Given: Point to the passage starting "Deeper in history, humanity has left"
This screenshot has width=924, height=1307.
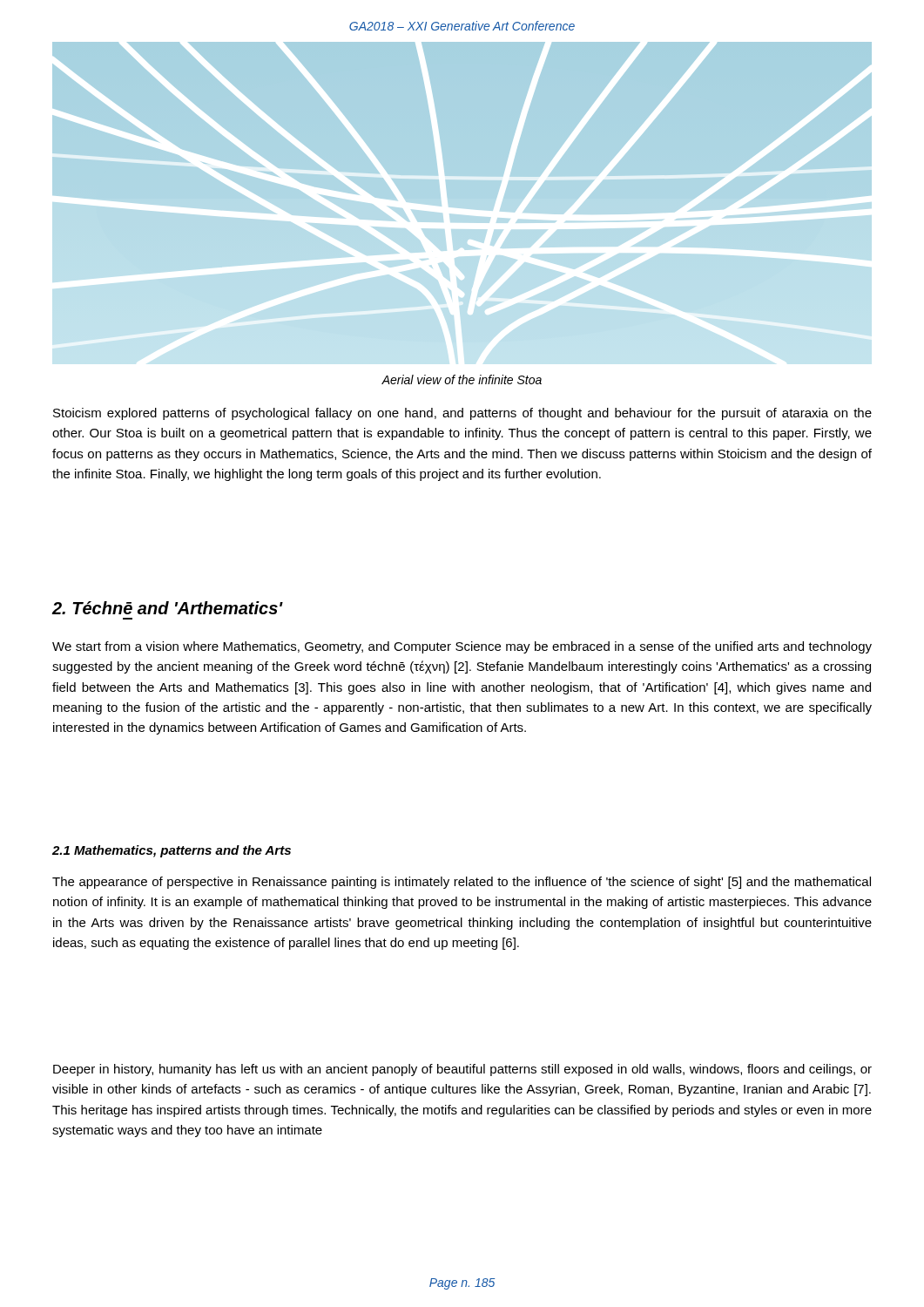Looking at the screenshot, I should [462, 1099].
